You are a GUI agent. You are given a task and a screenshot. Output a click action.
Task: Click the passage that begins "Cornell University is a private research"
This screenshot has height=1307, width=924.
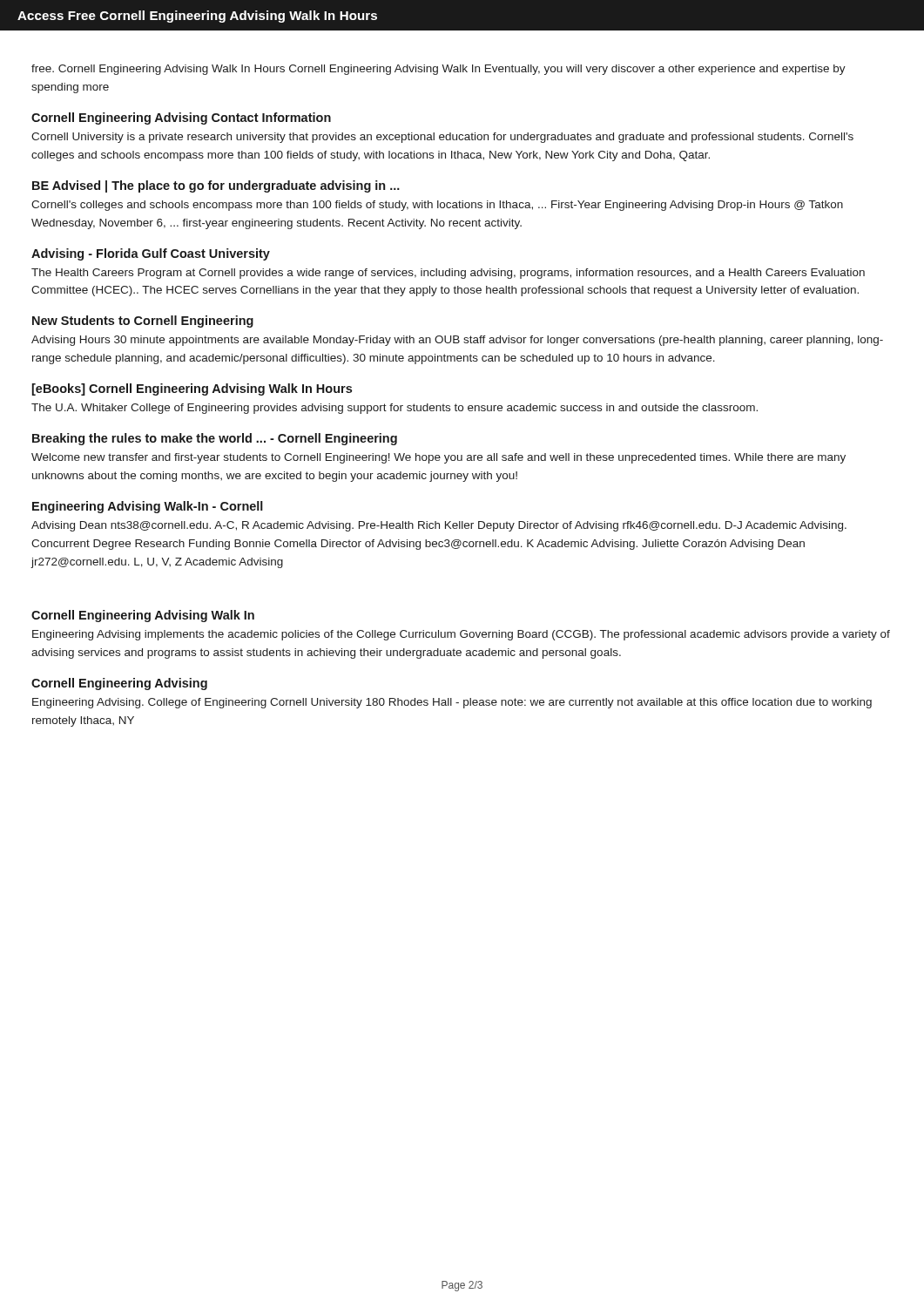(443, 145)
